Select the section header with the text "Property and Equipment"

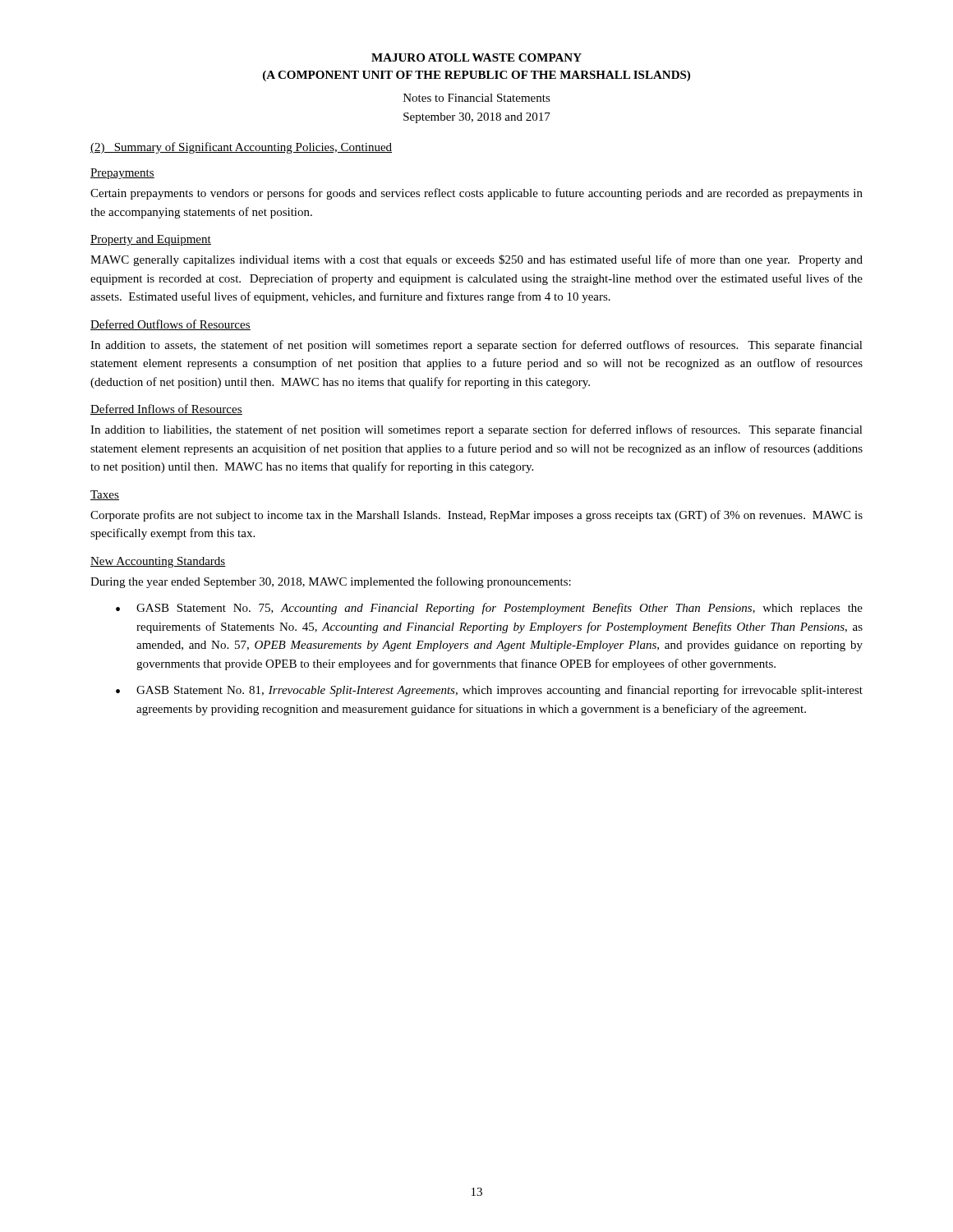pyautogui.click(x=151, y=239)
